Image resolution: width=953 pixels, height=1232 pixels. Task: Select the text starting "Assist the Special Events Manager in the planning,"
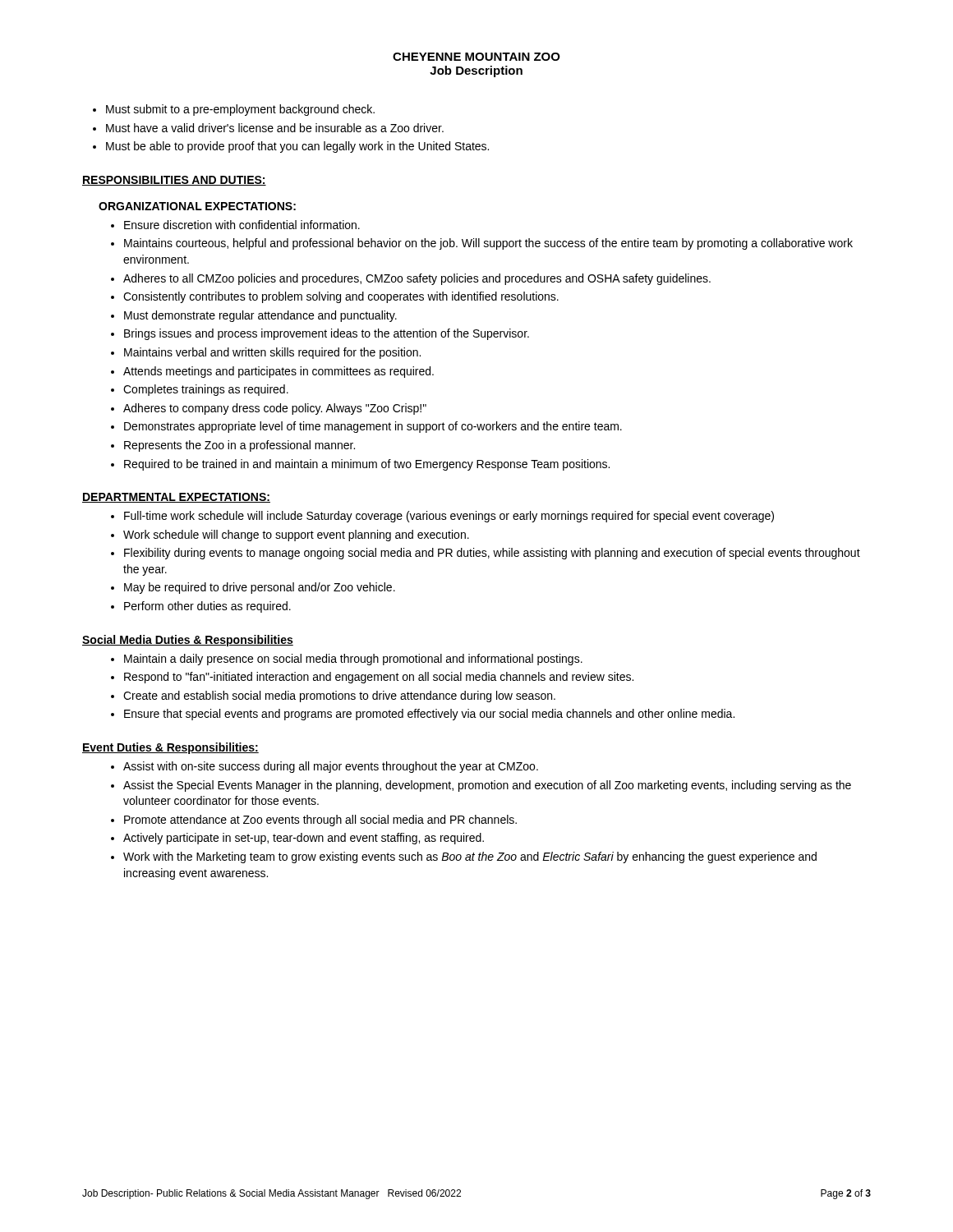coord(497,794)
